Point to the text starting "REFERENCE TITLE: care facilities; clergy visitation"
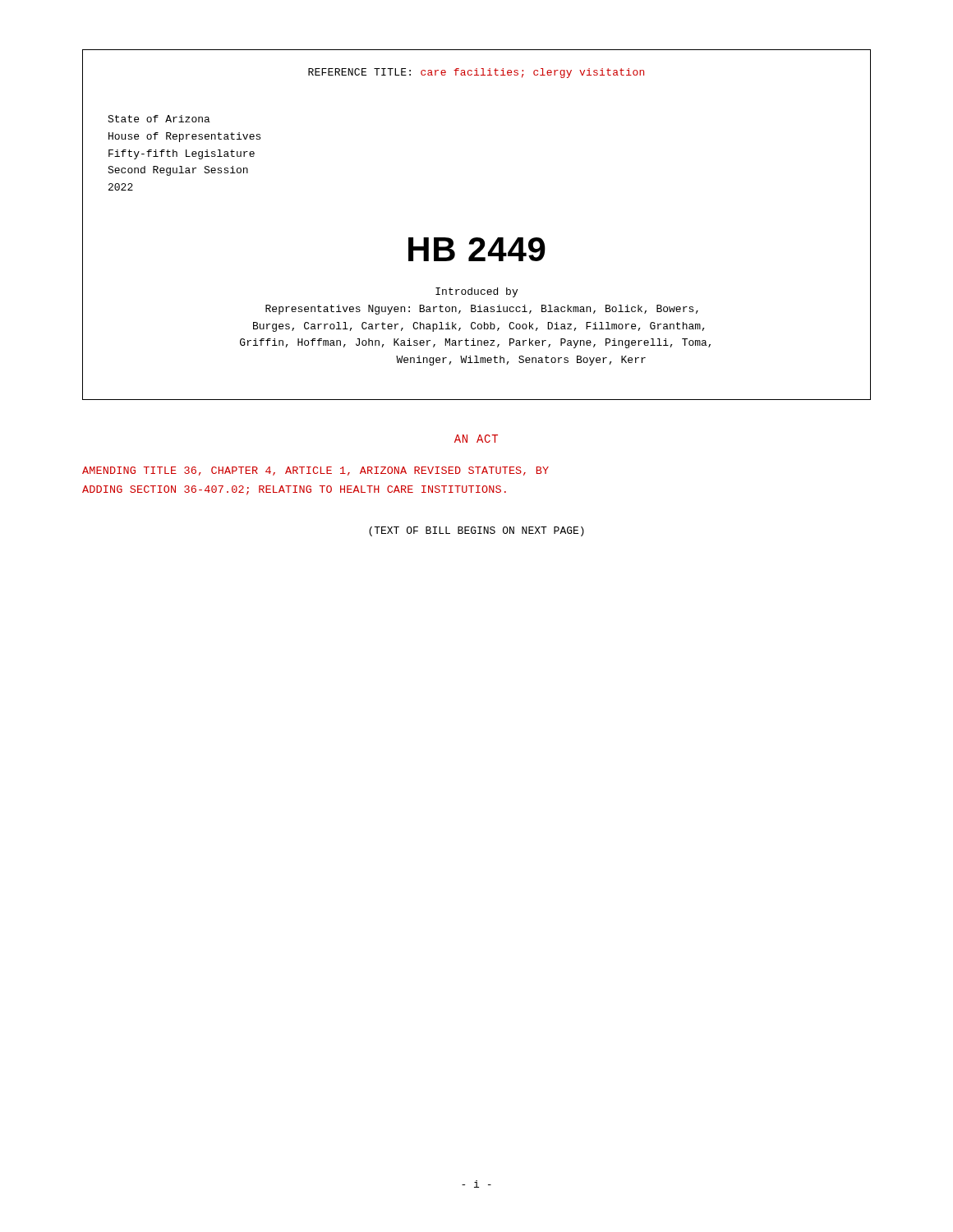This screenshot has width=953, height=1232. click(476, 73)
